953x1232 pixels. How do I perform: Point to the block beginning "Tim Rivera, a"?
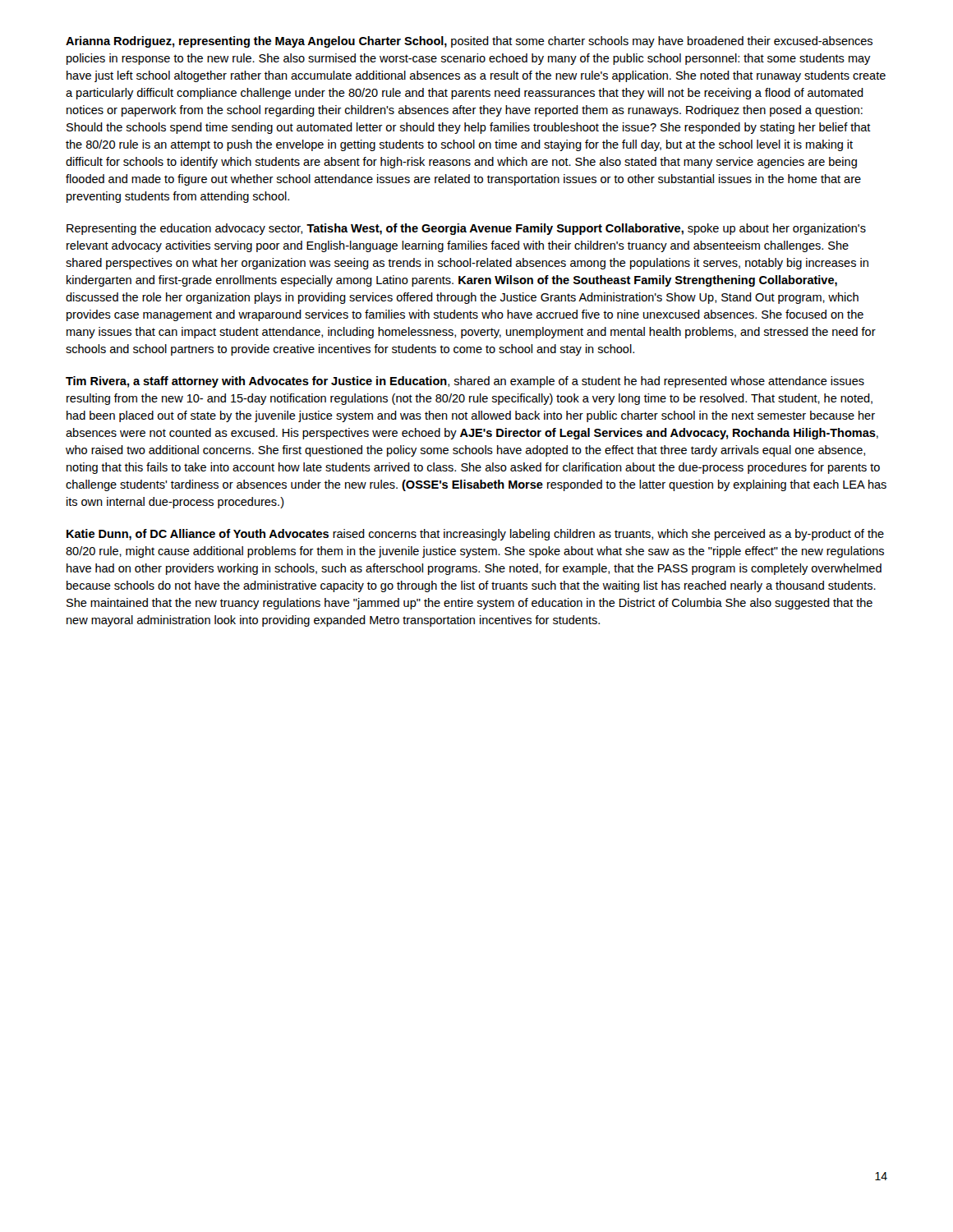(476, 442)
